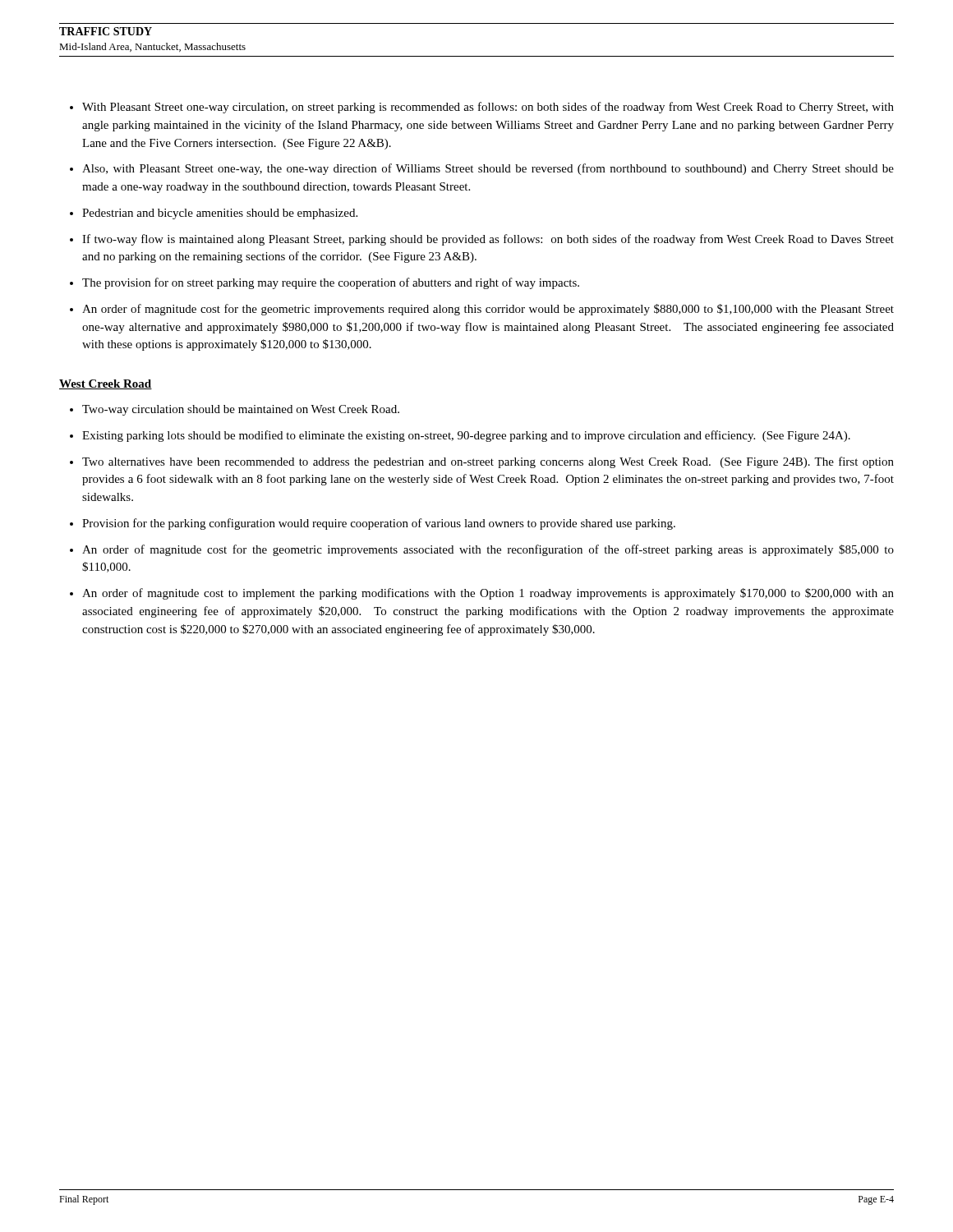Select the list item that says "The provision for"
Viewport: 953px width, 1232px height.
click(x=331, y=283)
